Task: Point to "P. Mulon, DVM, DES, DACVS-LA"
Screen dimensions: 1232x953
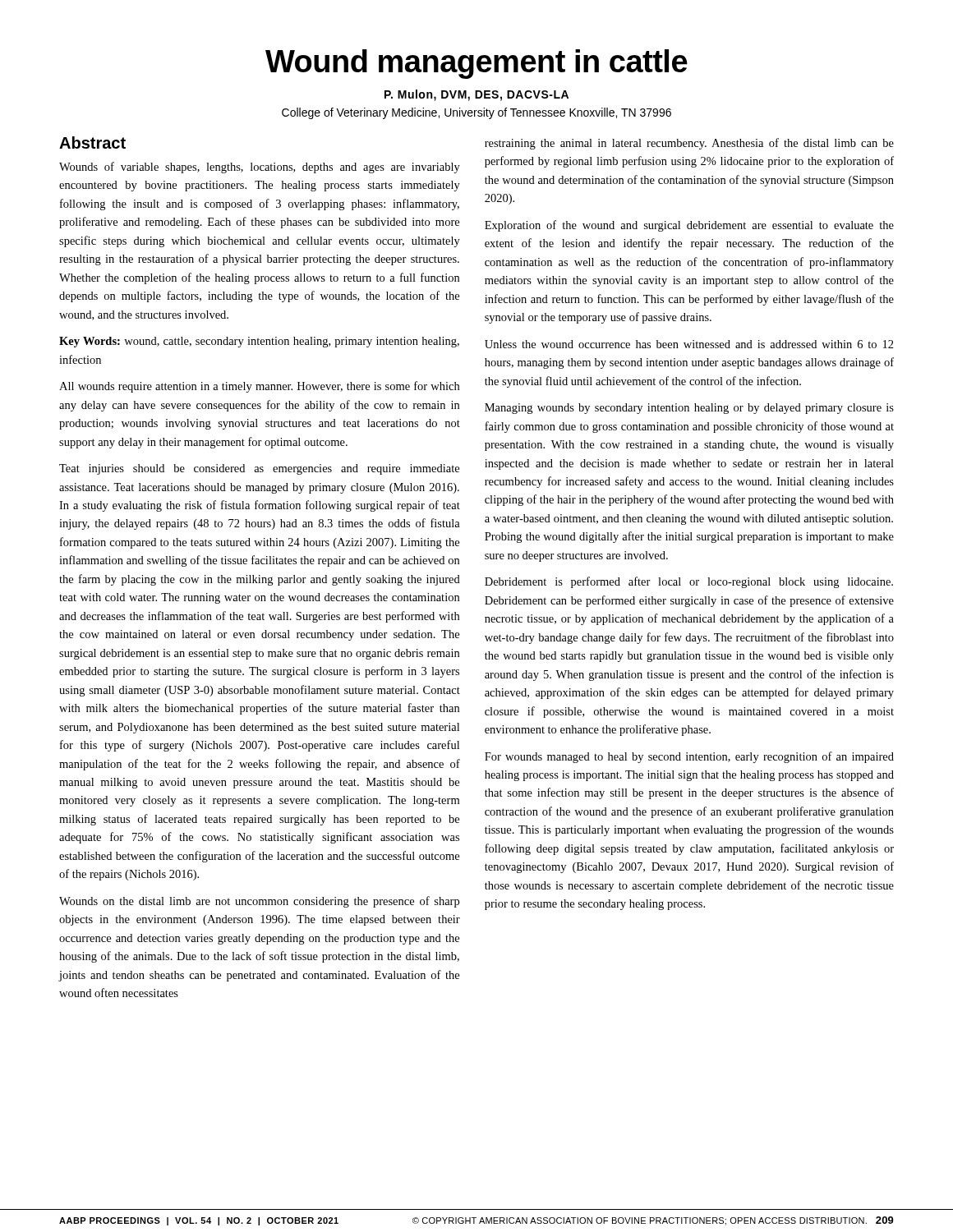Action: [x=476, y=94]
